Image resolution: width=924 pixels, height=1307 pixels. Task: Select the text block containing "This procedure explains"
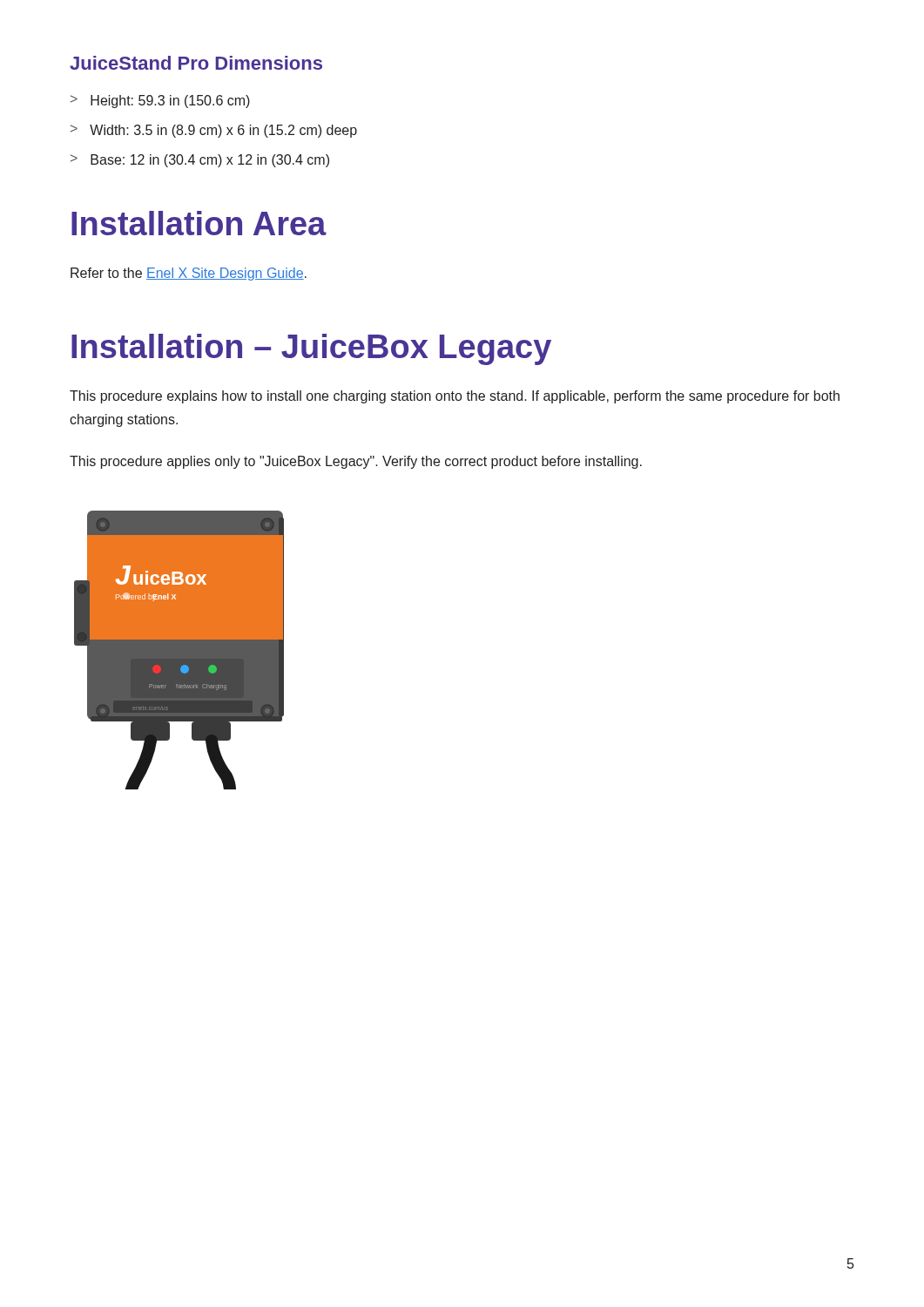pos(455,408)
